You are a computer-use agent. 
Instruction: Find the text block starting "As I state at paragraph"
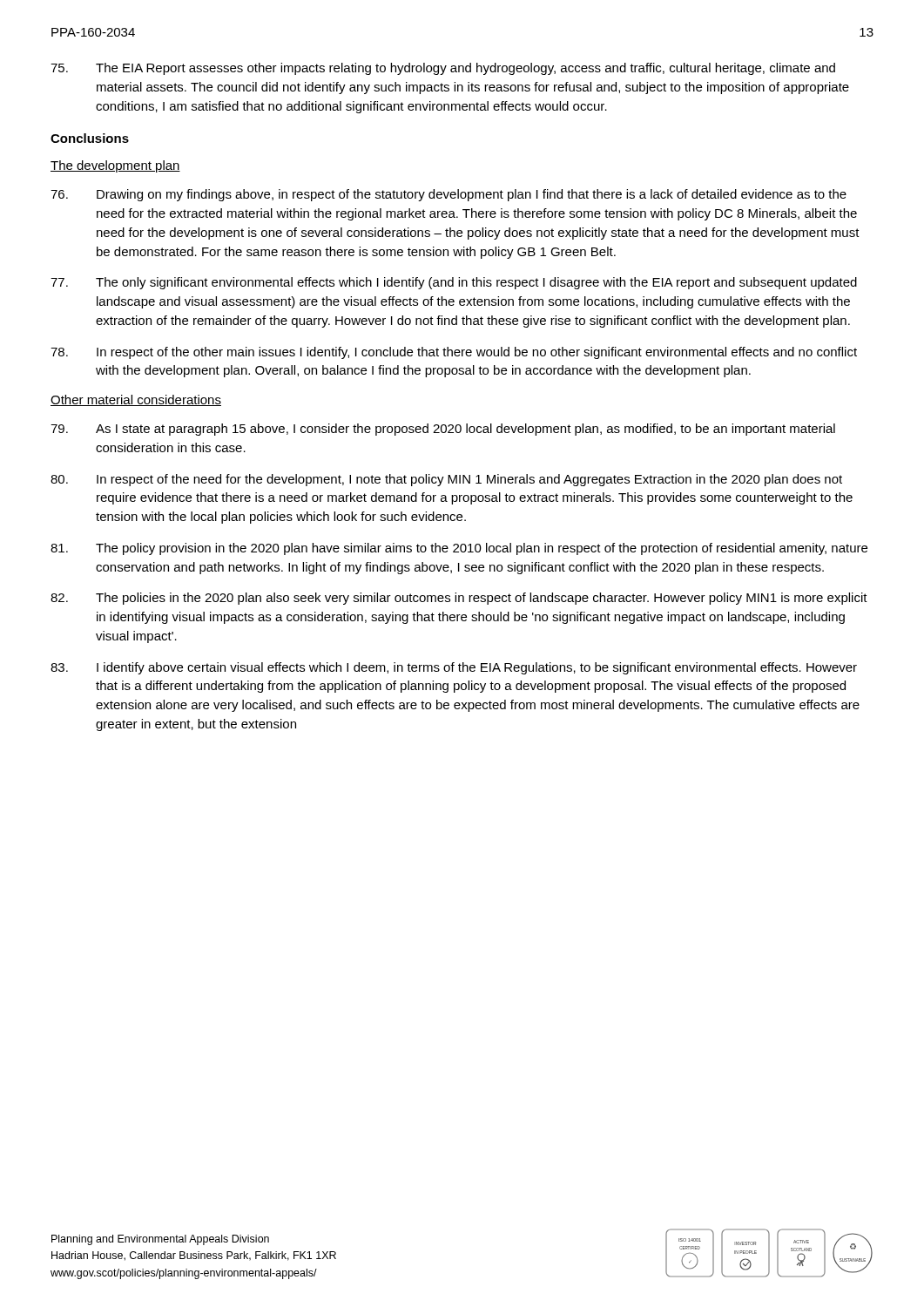[462, 438]
